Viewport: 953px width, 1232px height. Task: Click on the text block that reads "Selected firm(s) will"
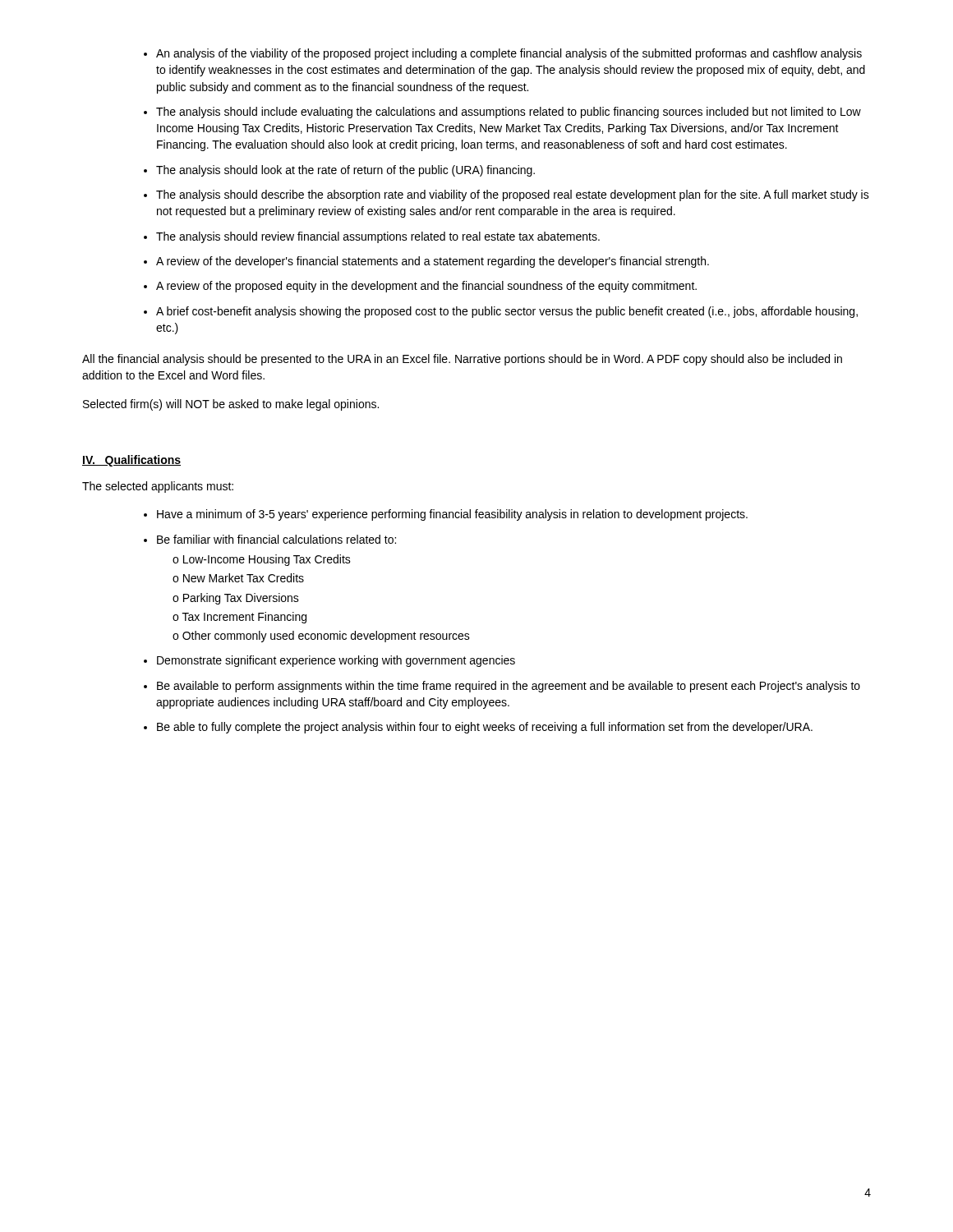(x=231, y=404)
